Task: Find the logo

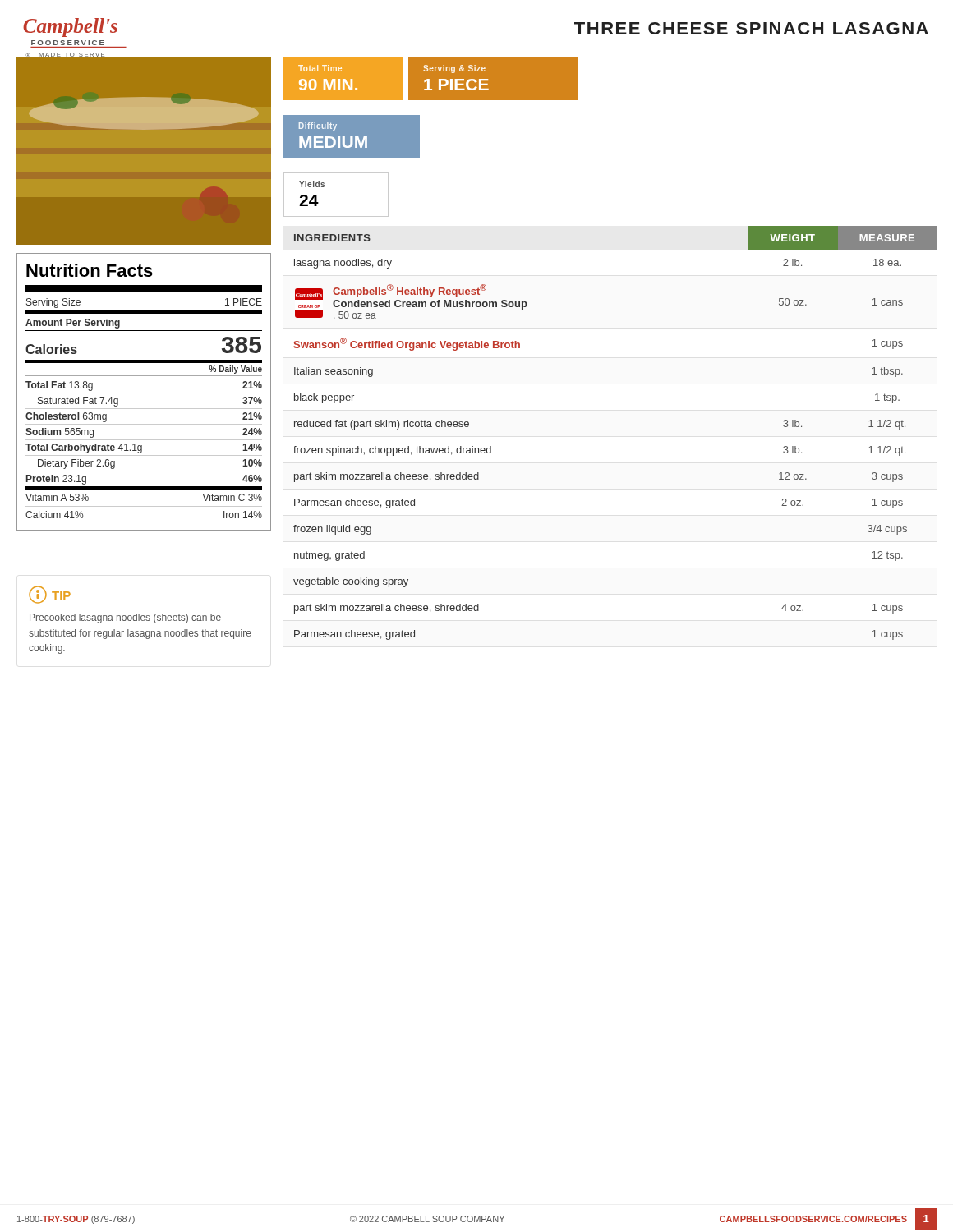Action: pos(80,38)
